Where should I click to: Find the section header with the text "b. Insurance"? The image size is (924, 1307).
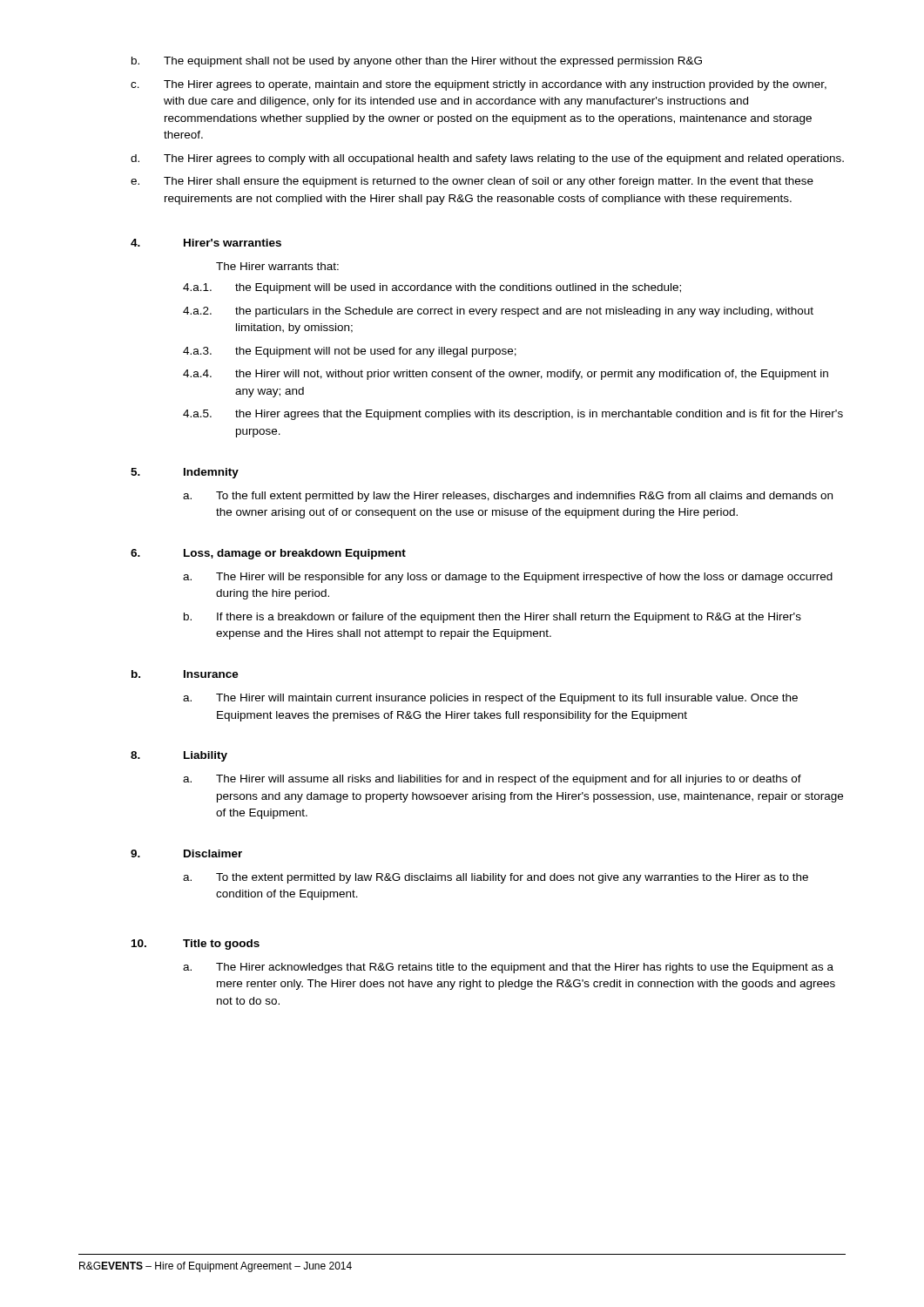click(185, 674)
